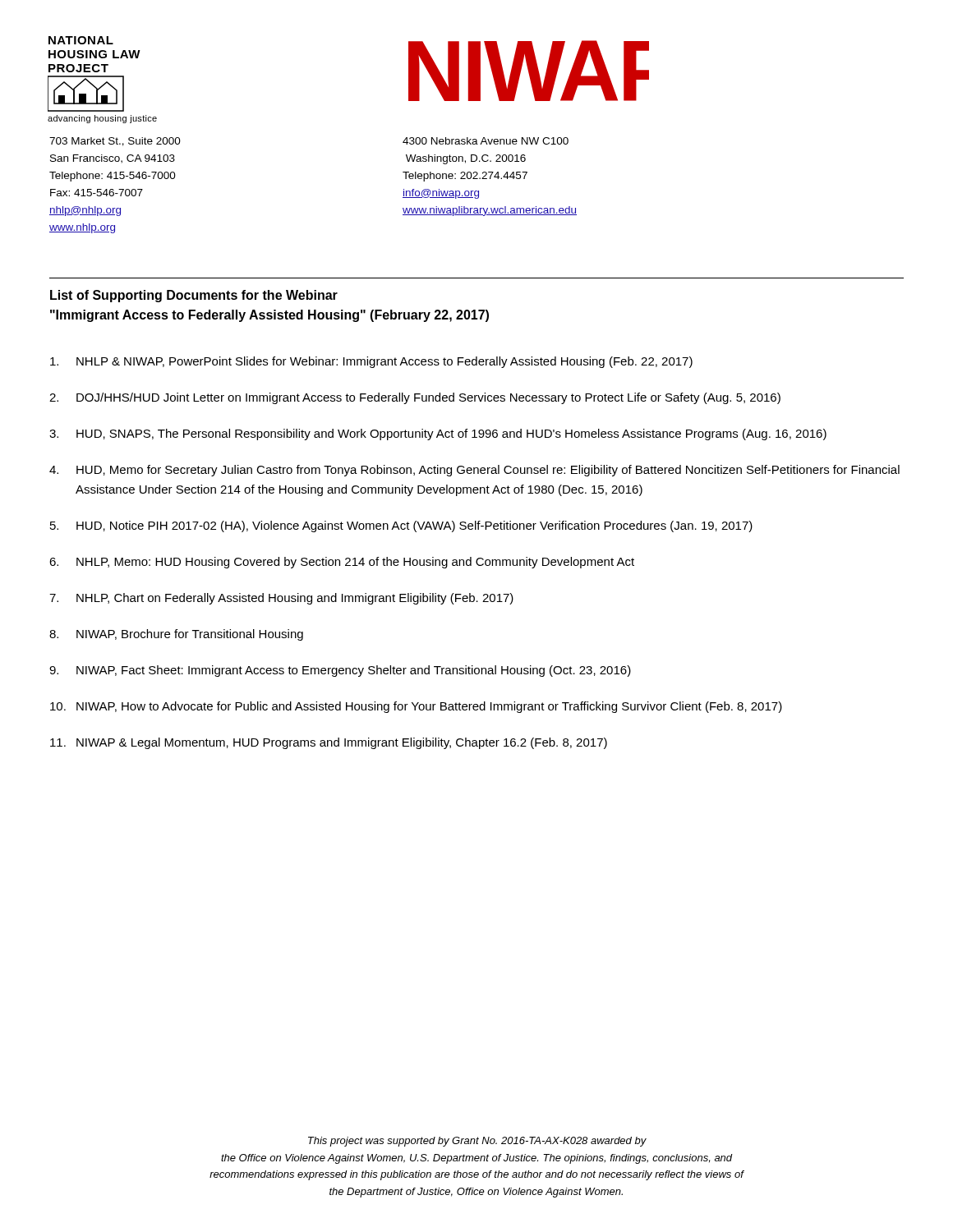Select the list item with the text "NHLP & NIWAP, PowerPoint Slides for Webinar:"

point(371,361)
